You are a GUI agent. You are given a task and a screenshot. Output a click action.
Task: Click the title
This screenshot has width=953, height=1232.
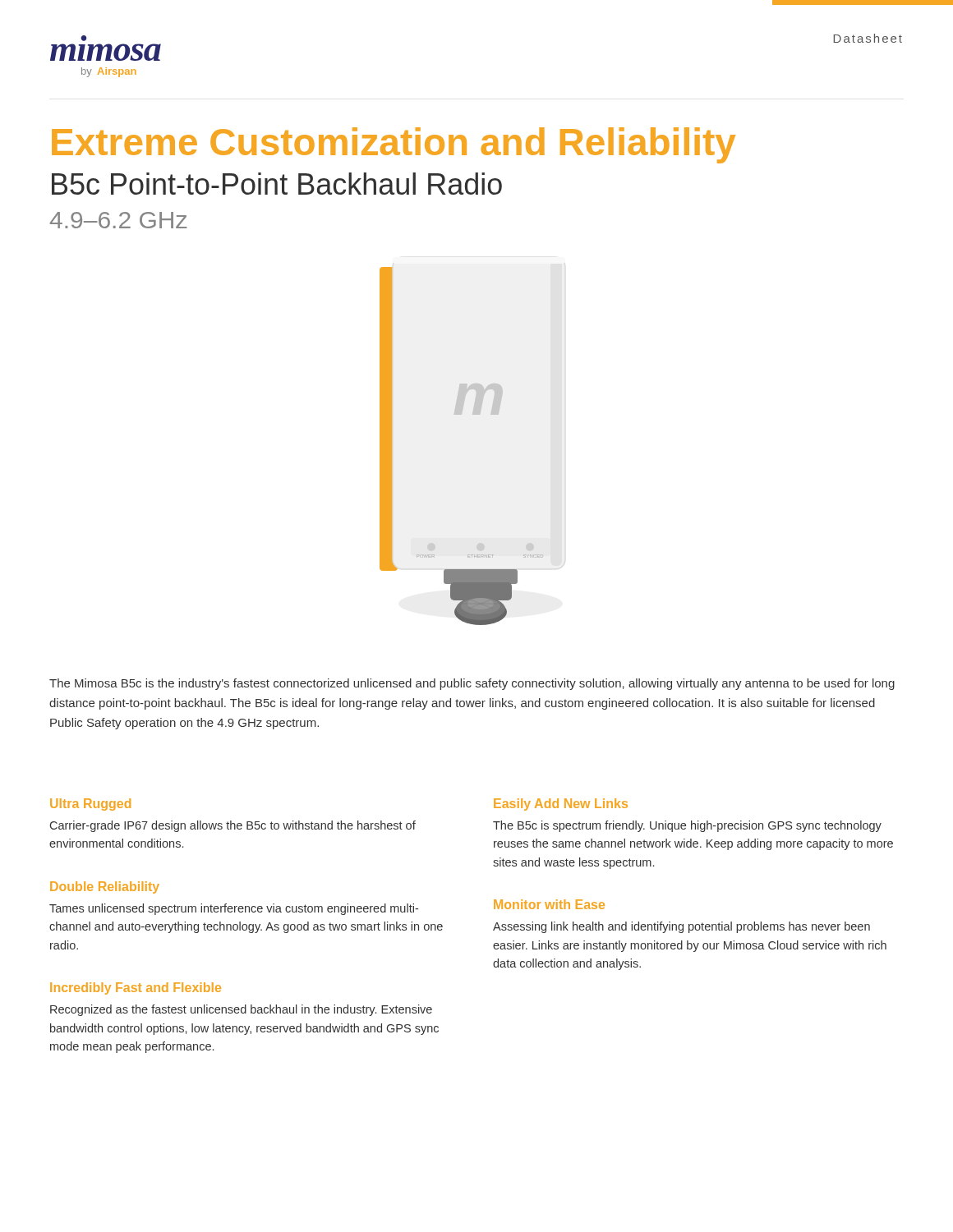419,142
